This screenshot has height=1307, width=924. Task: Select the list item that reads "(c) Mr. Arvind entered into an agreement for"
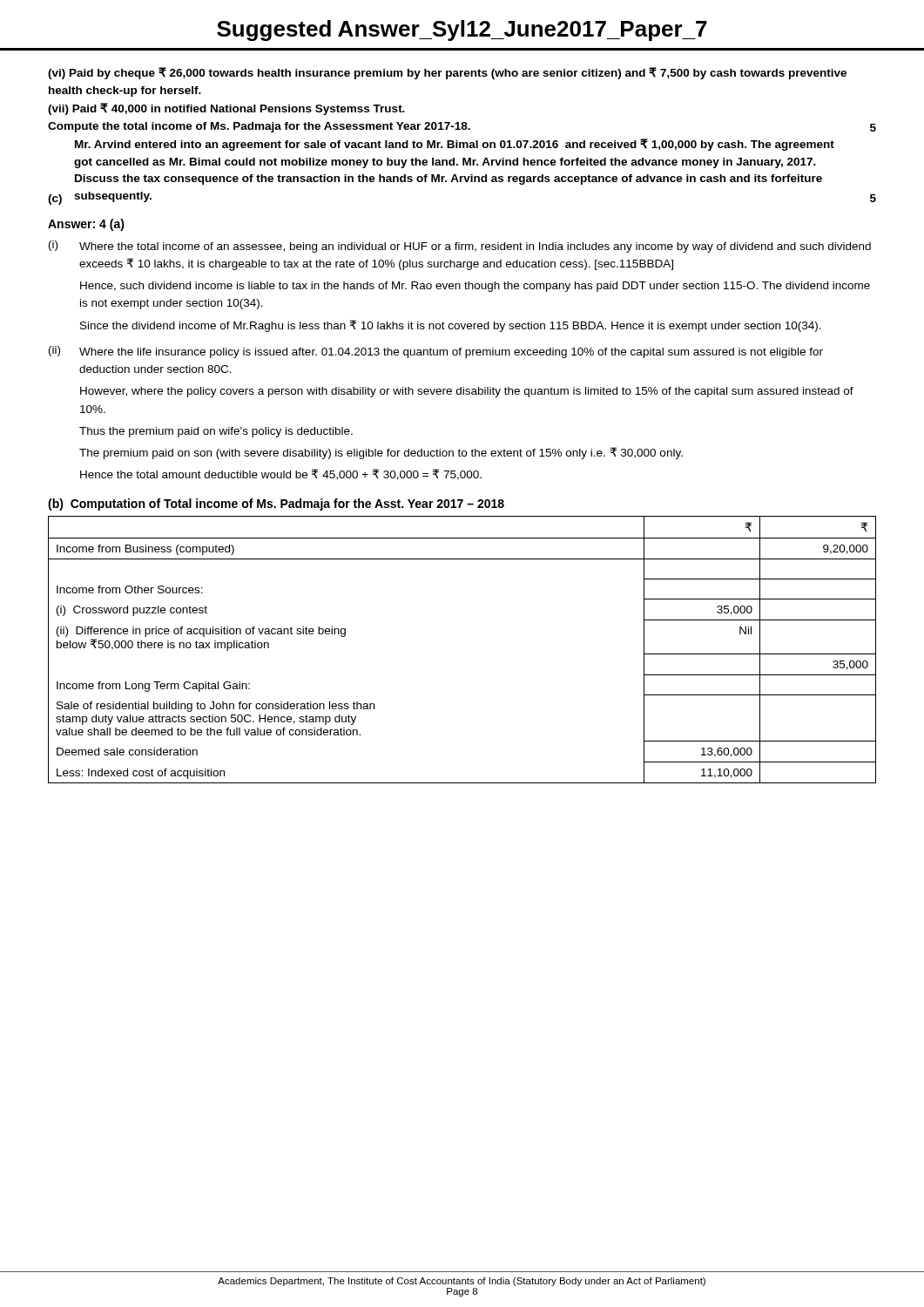(462, 170)
